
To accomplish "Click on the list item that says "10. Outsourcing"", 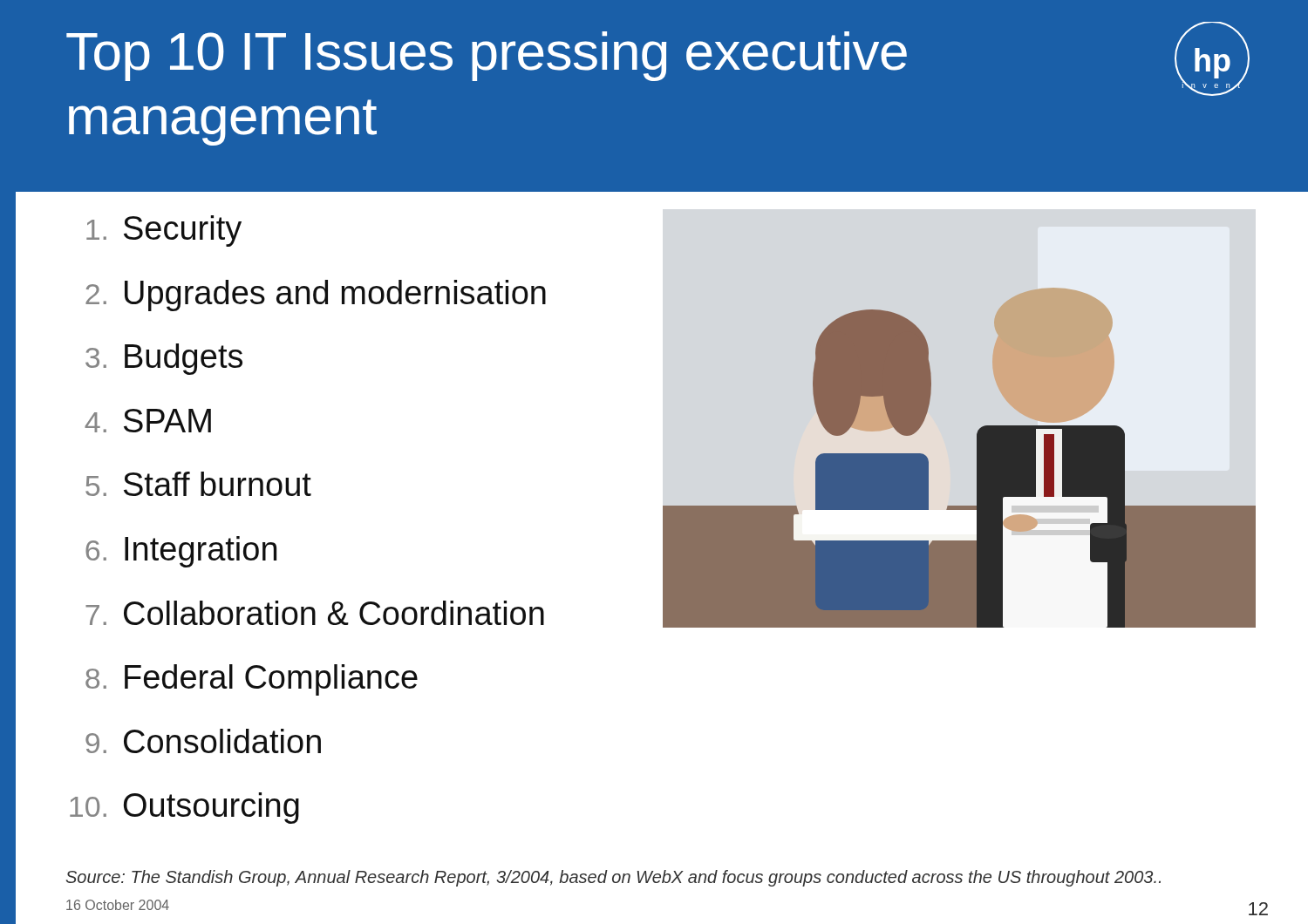I will click(177, 806).
